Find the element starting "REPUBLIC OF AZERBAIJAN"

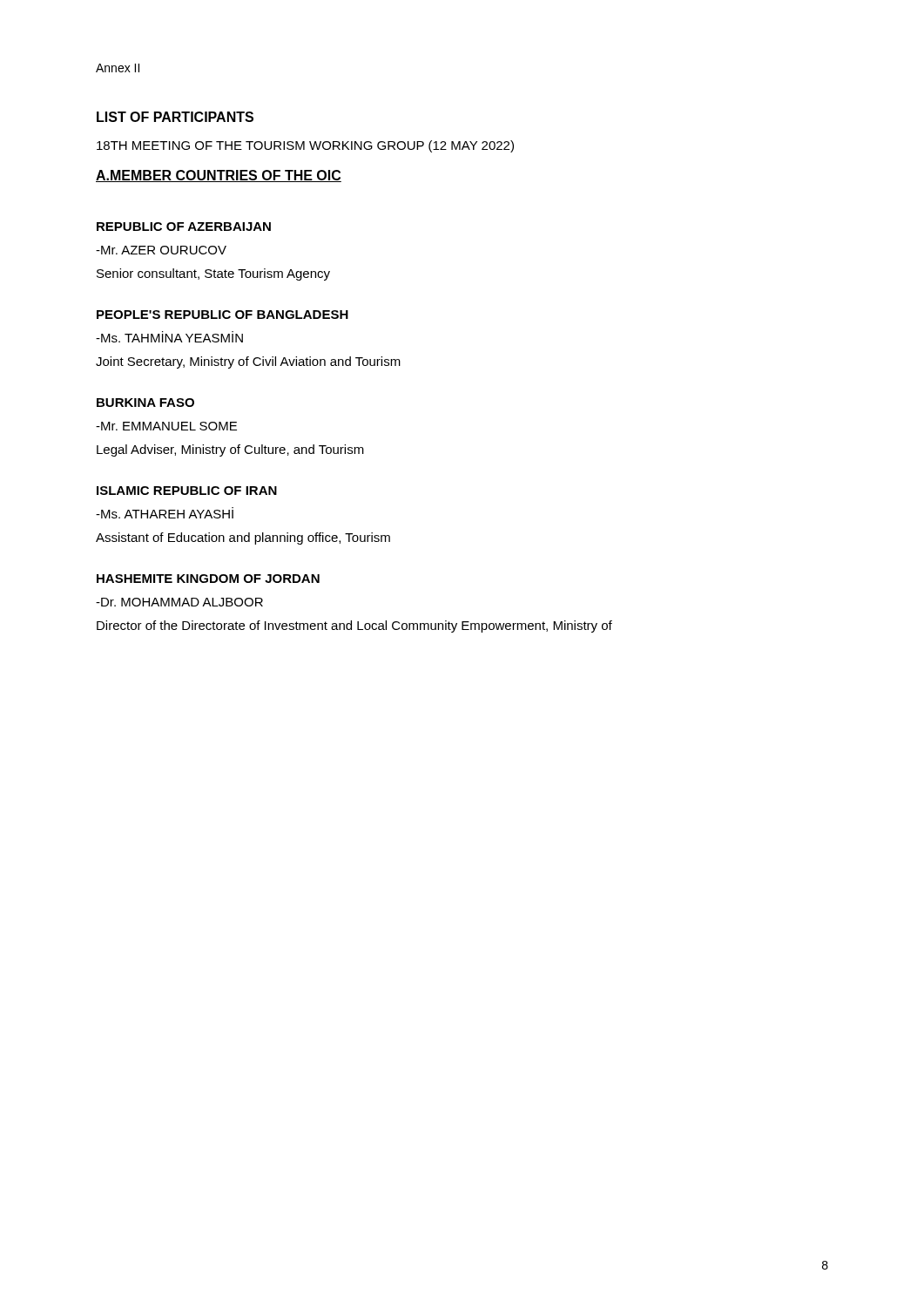[184, 226]
